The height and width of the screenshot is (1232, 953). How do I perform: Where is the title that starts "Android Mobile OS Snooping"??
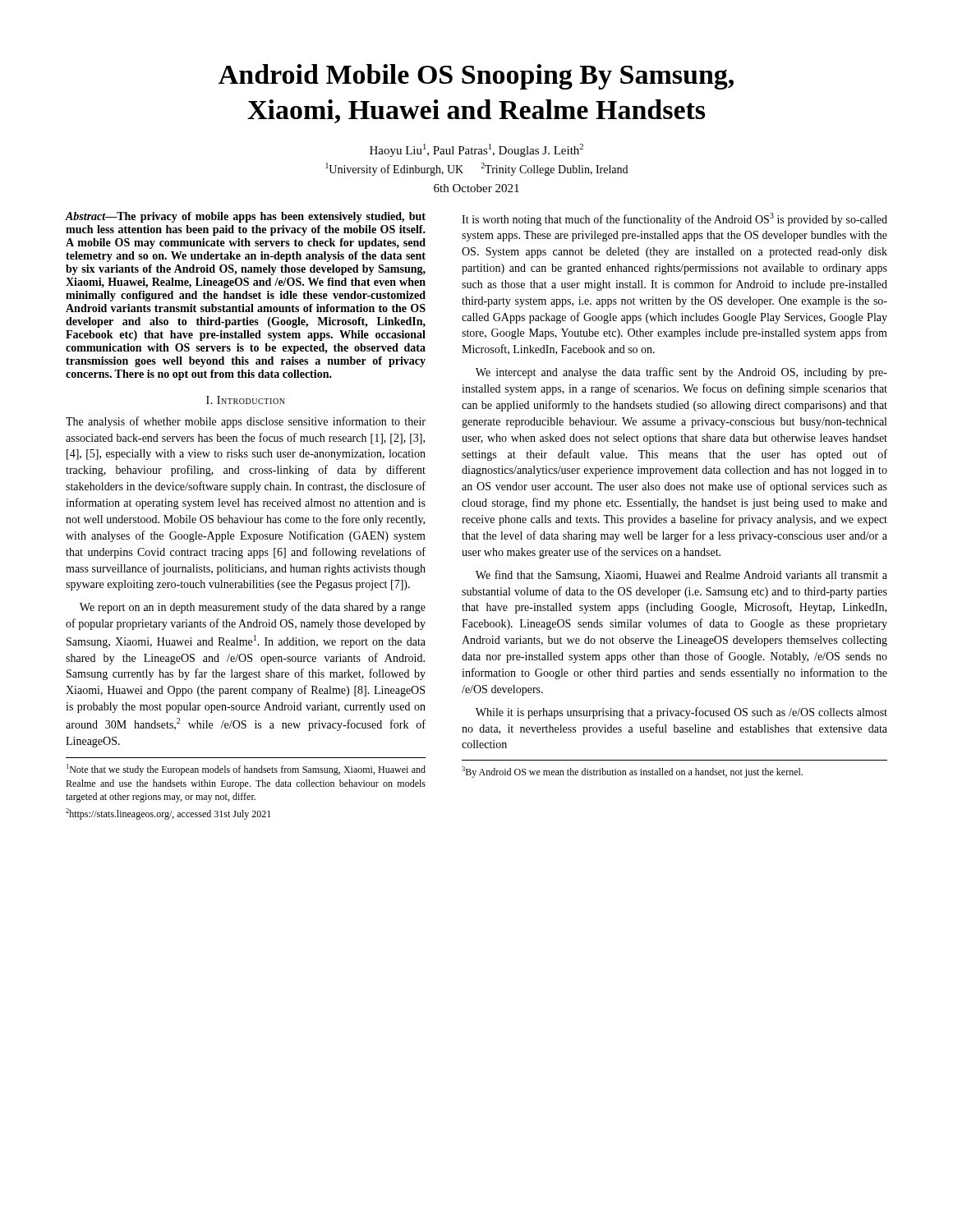tap(476, 92)
